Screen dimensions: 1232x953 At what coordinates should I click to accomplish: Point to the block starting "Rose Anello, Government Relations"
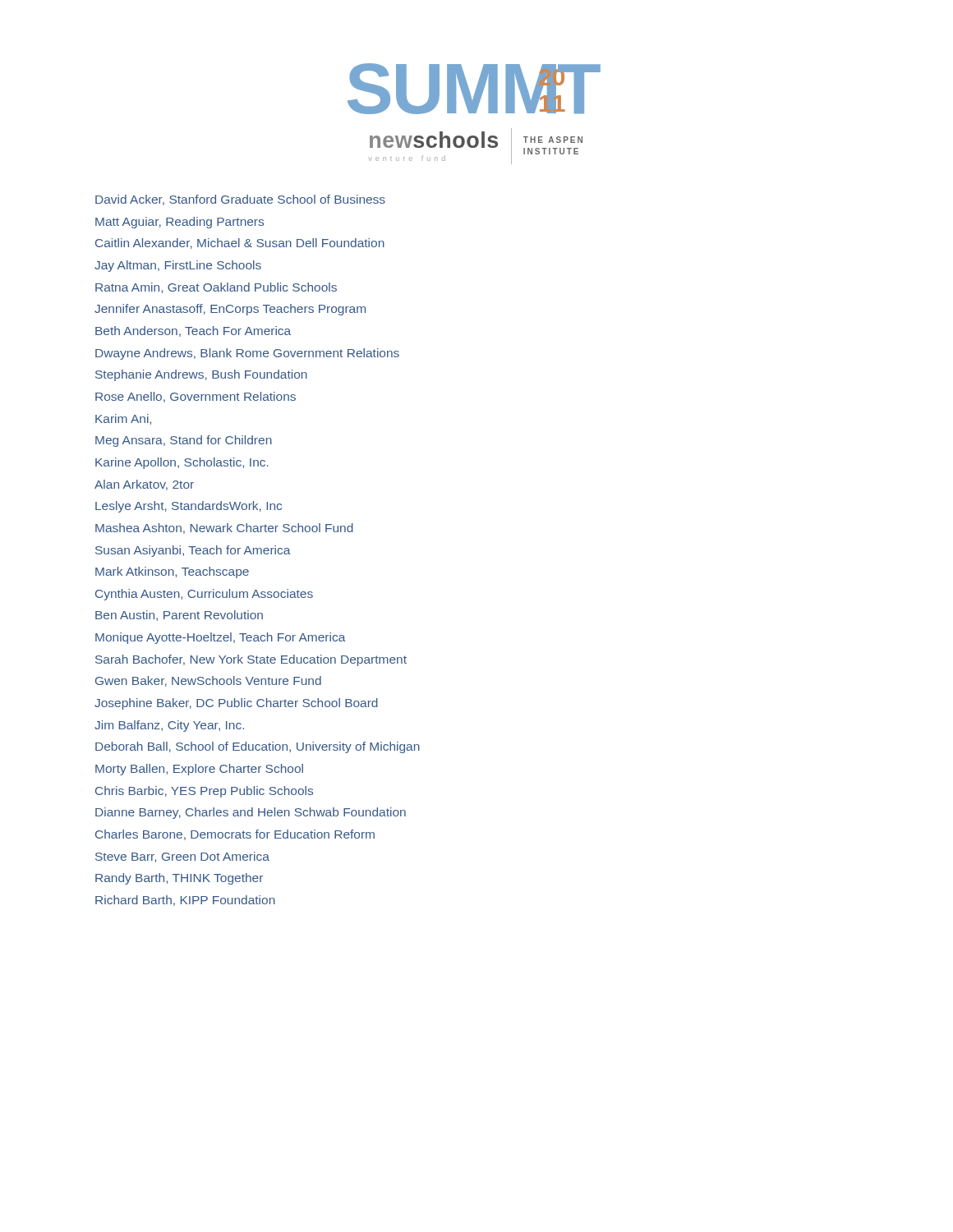(x=195, y=396)
